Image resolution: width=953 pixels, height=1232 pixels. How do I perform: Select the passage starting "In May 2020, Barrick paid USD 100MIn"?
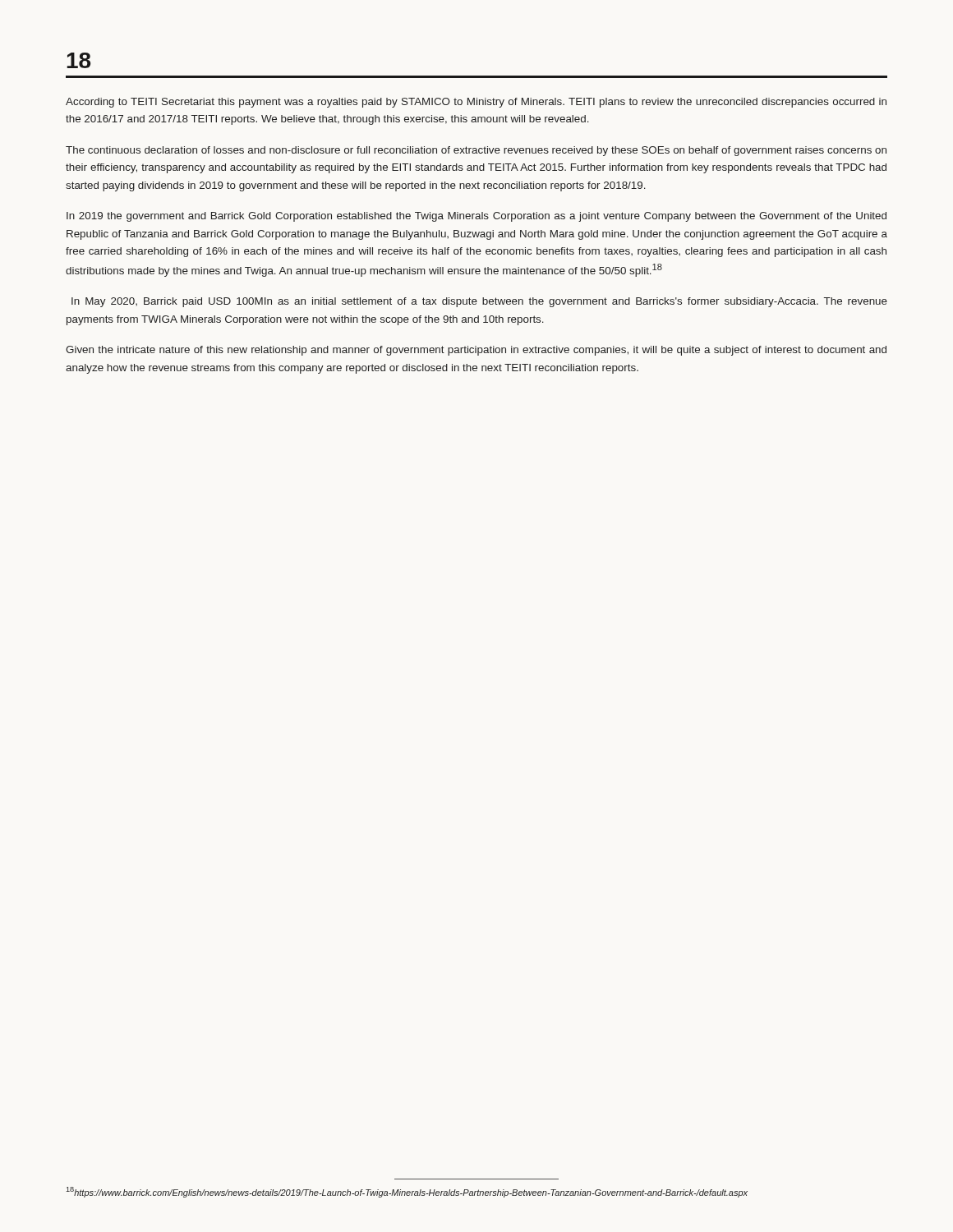(x=476, y=310)
